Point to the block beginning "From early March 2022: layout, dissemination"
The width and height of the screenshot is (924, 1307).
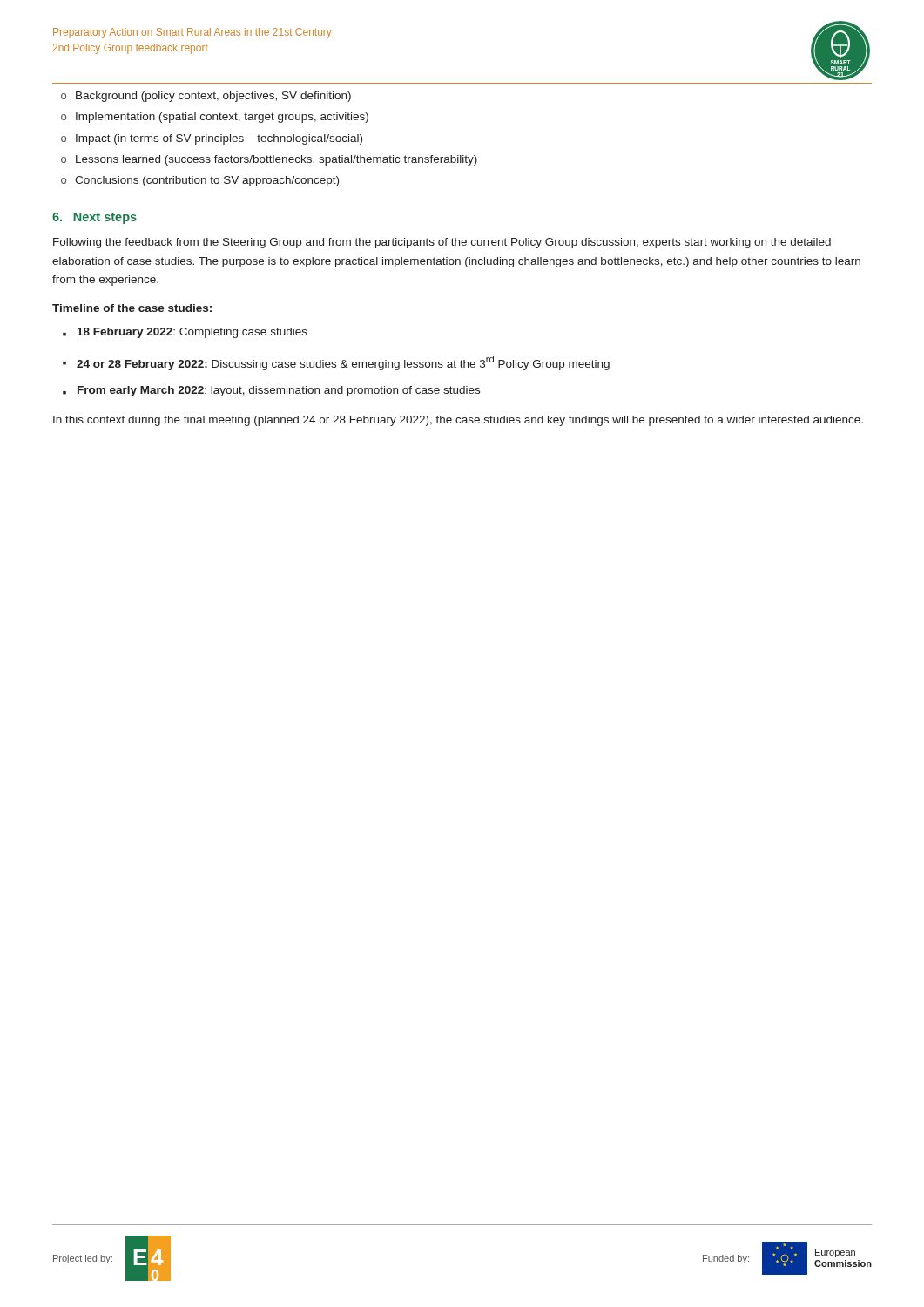(462, 392)
